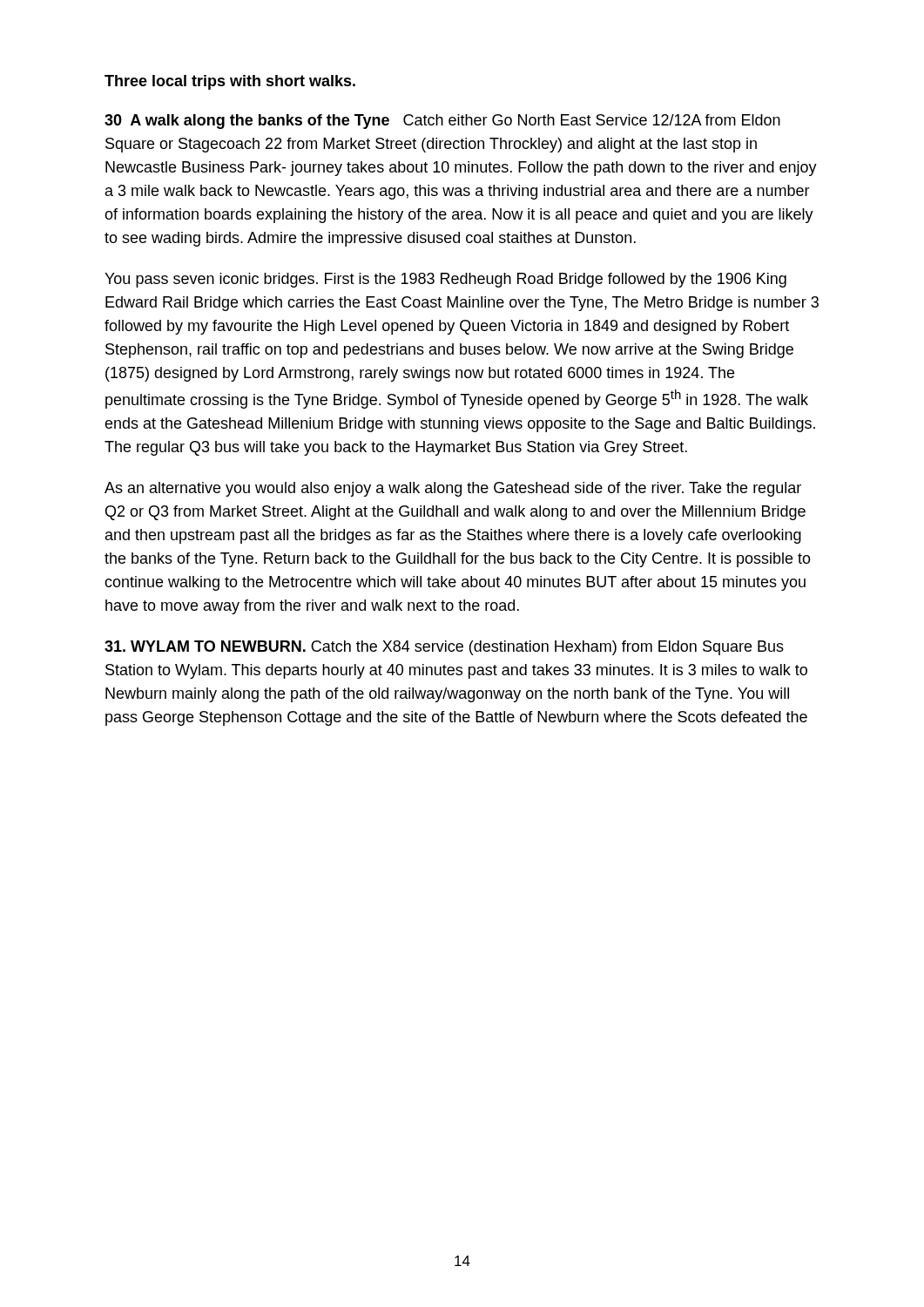Point to the passage starting "You pass seven"
924x1307 pixels.
pyautogui.click(x=462, y=363)
